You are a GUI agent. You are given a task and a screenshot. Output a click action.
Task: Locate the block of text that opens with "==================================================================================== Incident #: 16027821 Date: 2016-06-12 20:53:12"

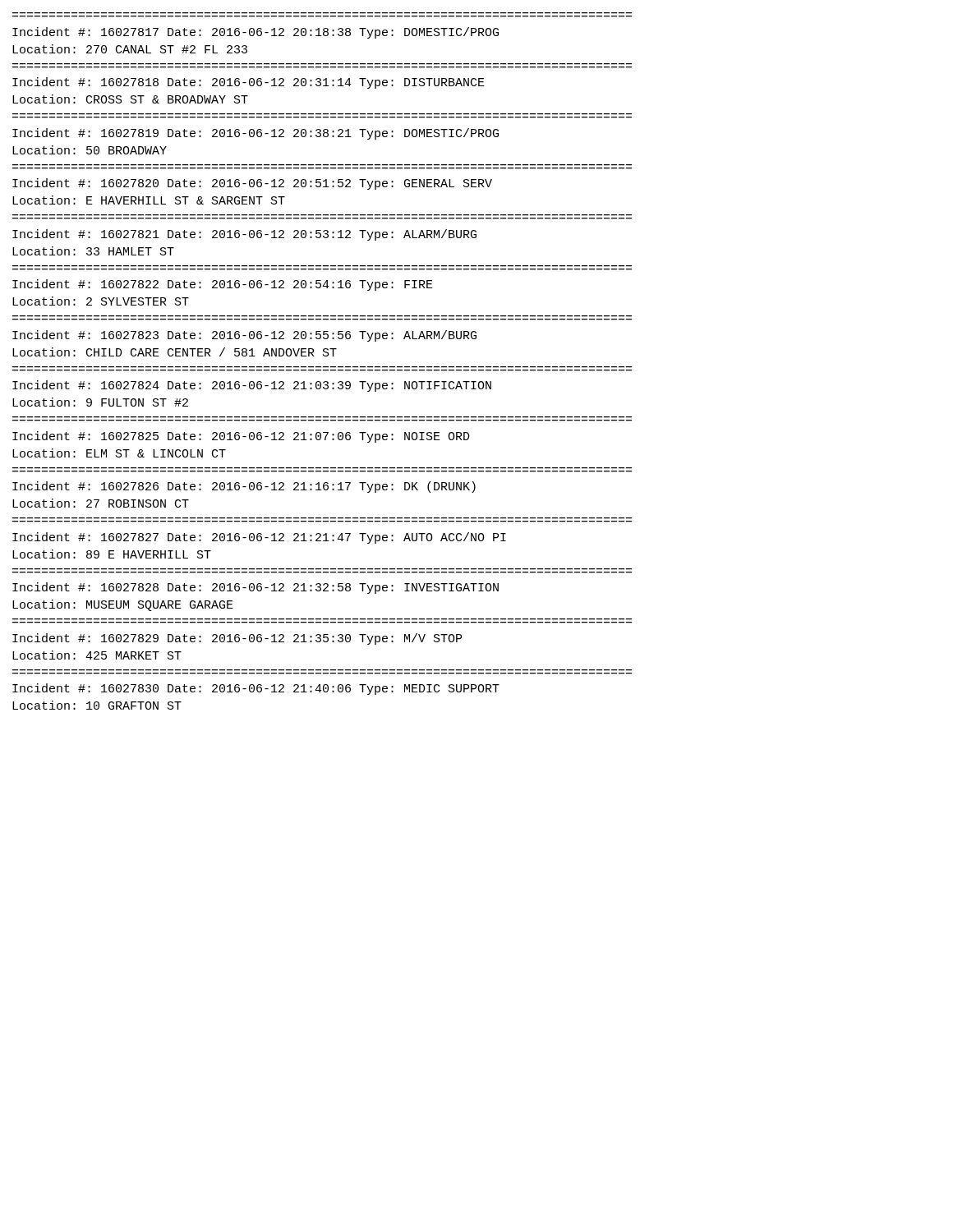476,236
